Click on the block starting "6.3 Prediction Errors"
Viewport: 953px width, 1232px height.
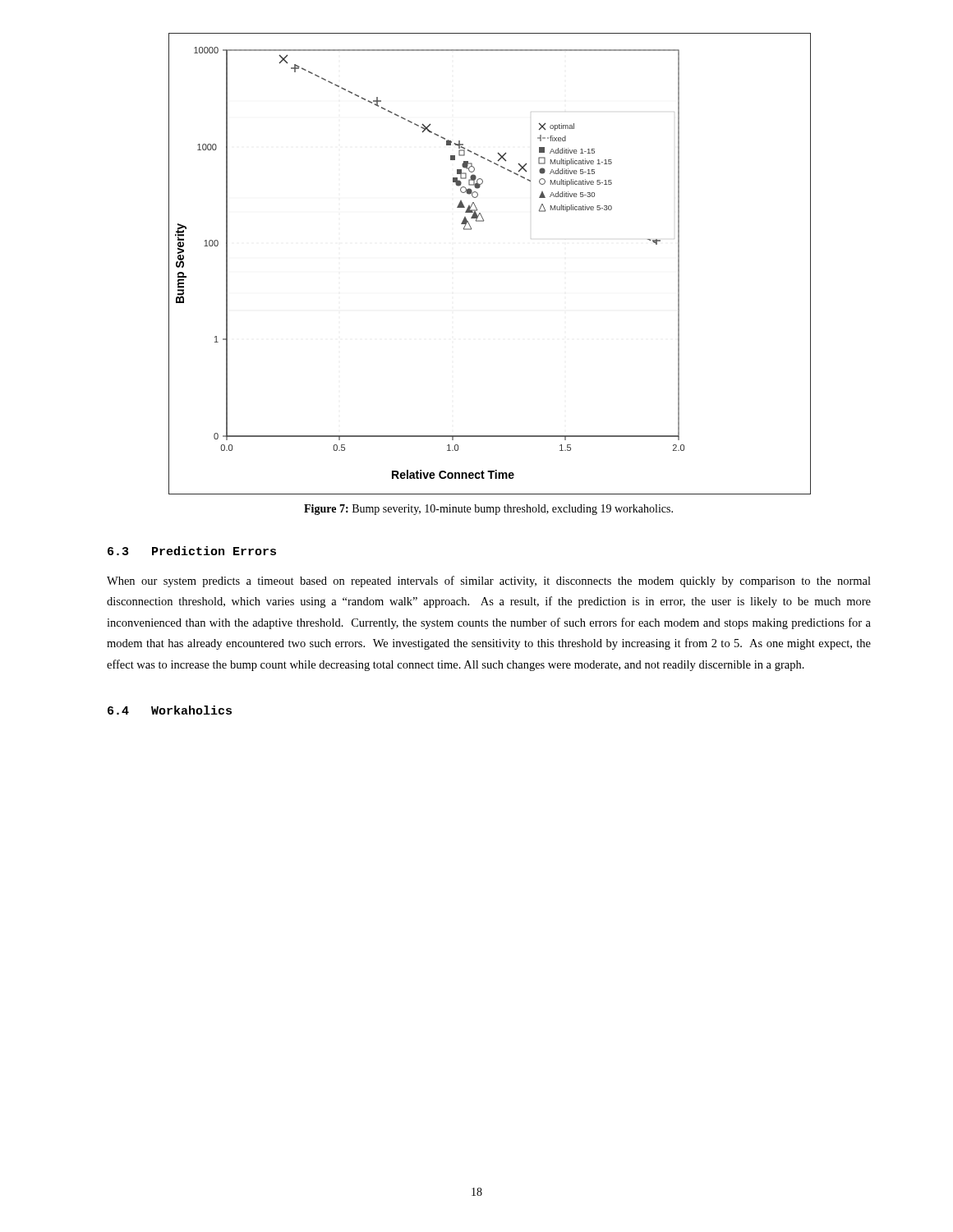(x=192, y=552)
